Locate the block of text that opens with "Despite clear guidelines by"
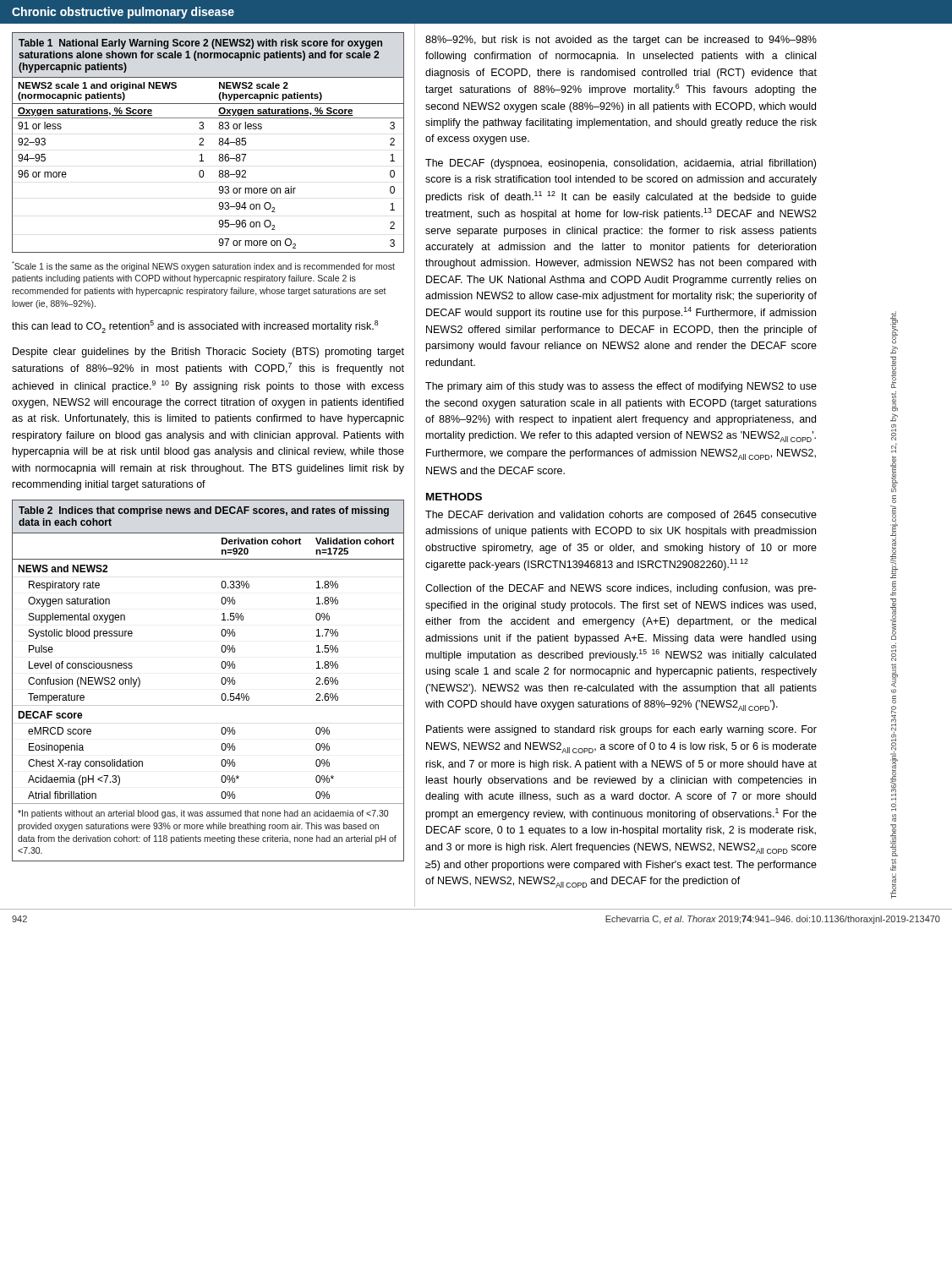Image resolution: width=952 pixels, height=1268 pixels. click(208, 418)
